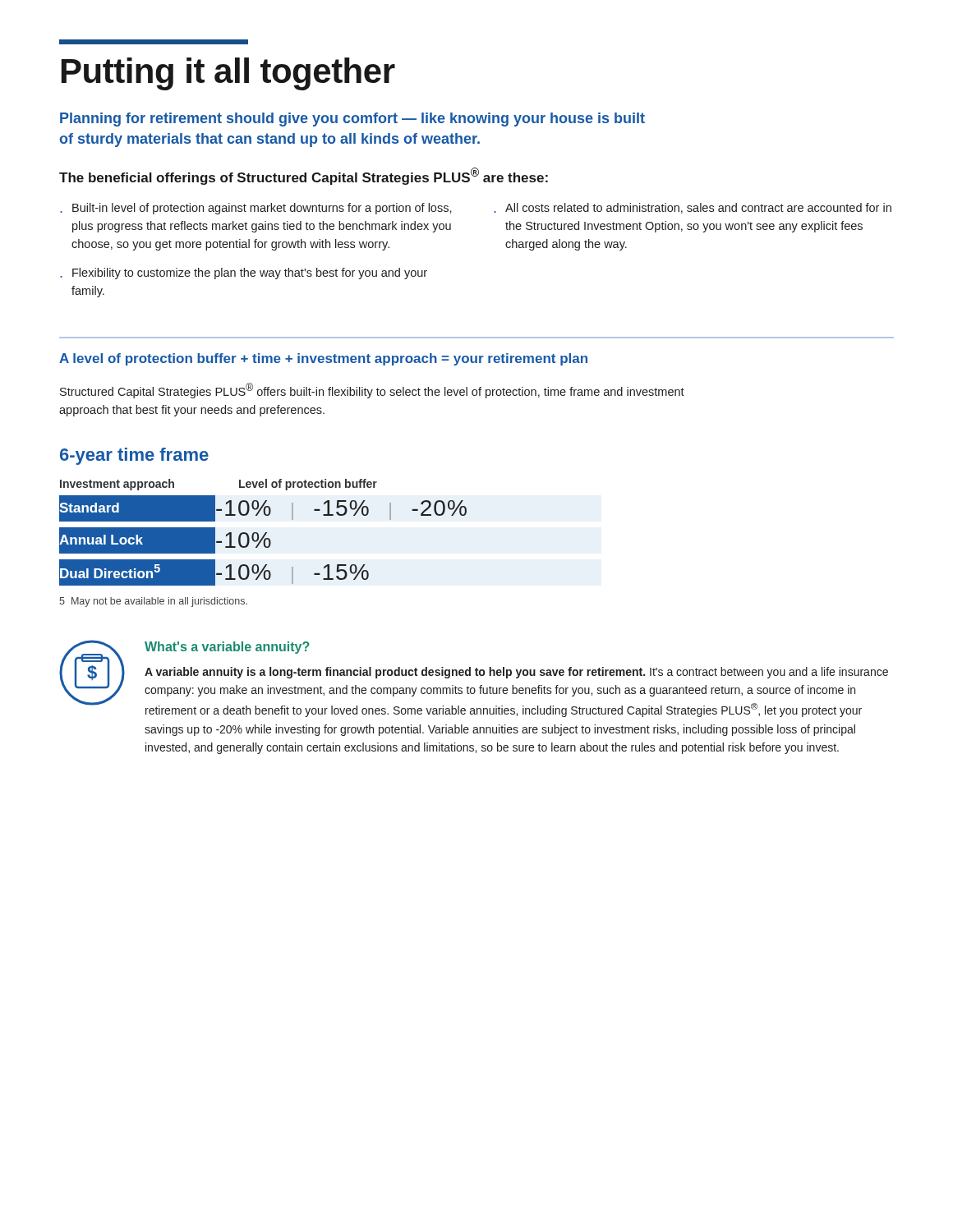Click where it says "Putting it all together"
This screenshot has width=953, height=1232.
(228, 74)
